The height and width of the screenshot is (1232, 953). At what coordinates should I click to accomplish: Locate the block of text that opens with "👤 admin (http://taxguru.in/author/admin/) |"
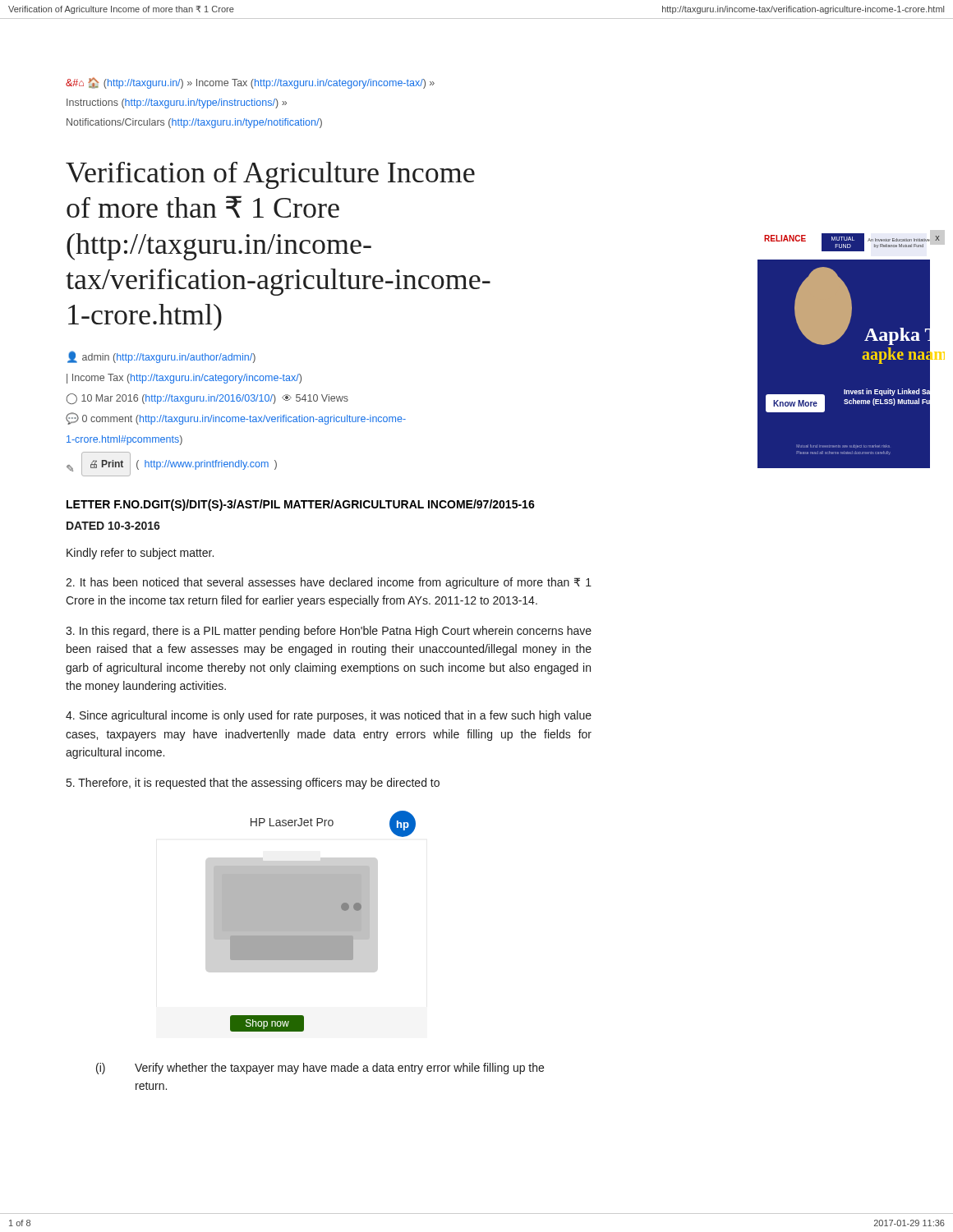[x=236, y=414]
